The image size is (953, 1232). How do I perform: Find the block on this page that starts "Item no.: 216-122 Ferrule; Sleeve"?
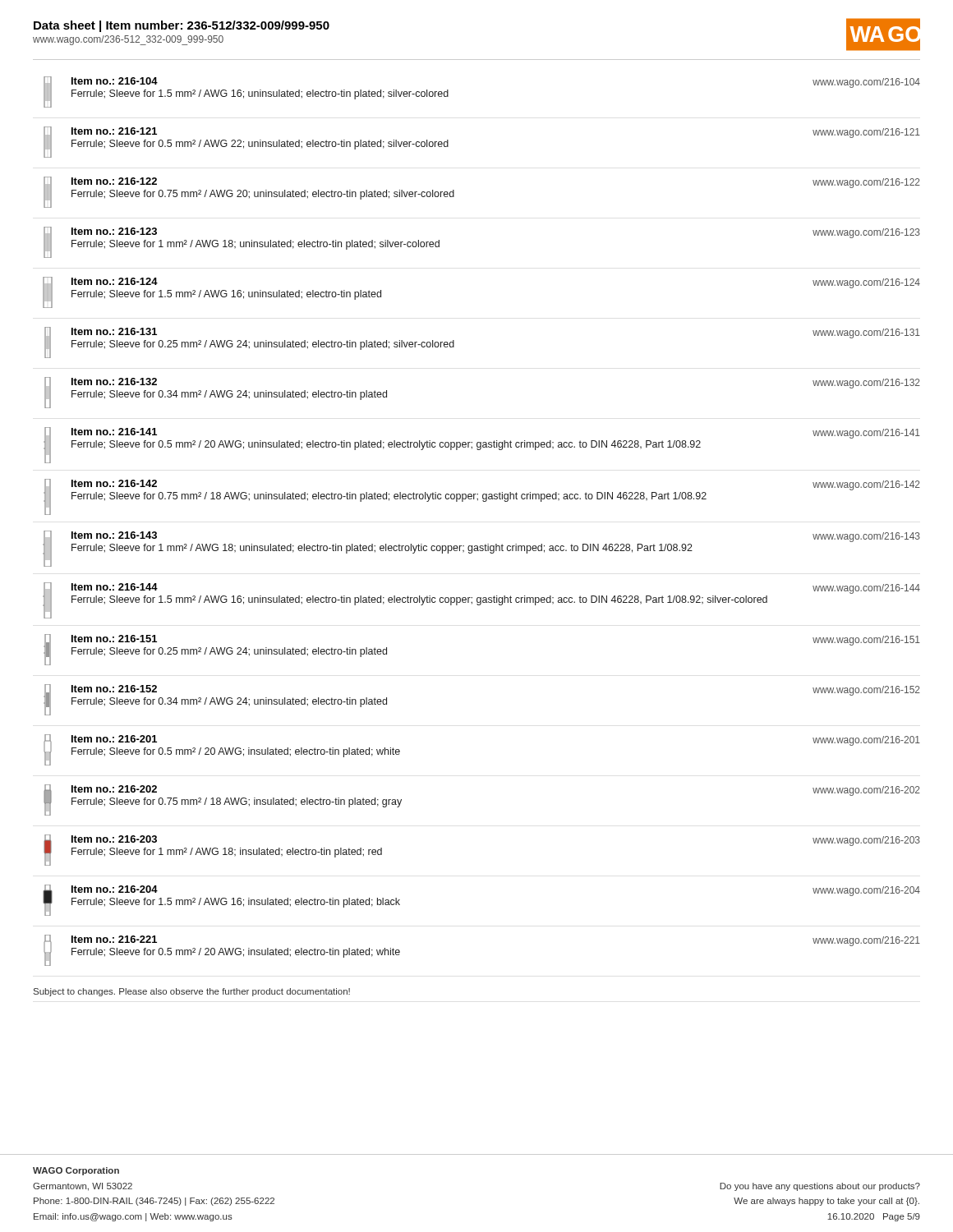(x=138, y=192)
